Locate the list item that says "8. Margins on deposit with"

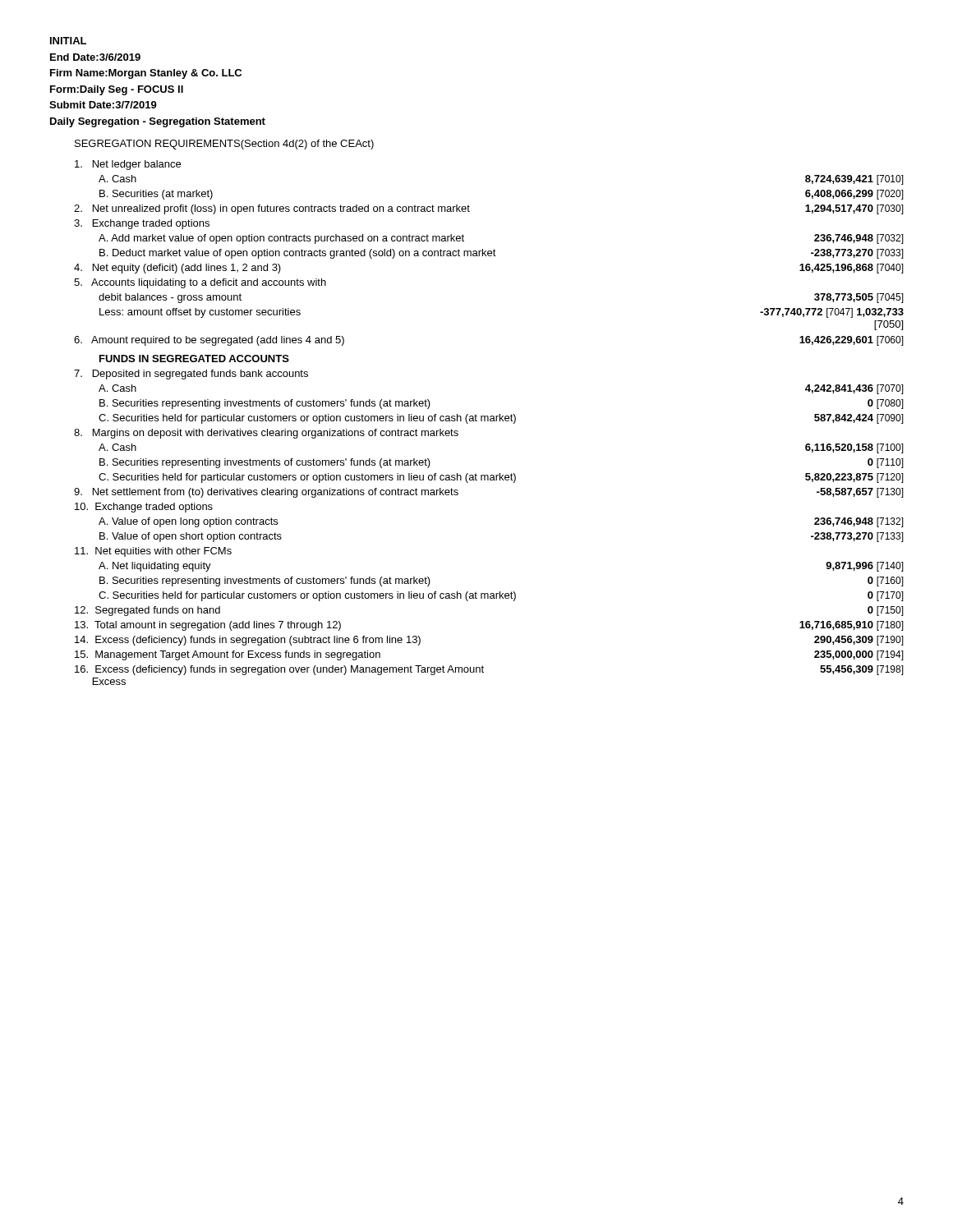tap(374, 432)
